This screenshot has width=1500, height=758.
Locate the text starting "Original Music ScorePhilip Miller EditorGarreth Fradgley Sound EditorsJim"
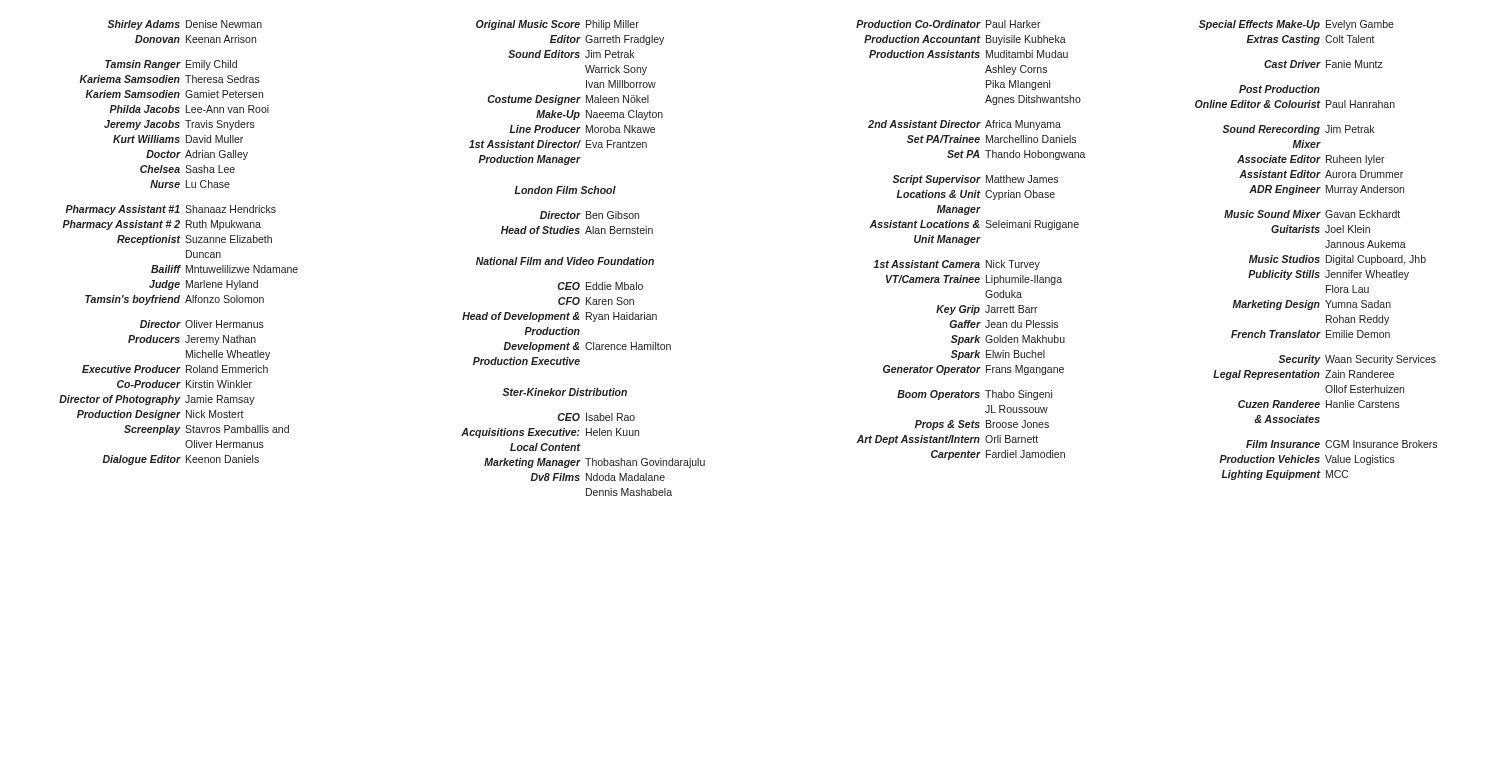565,259
